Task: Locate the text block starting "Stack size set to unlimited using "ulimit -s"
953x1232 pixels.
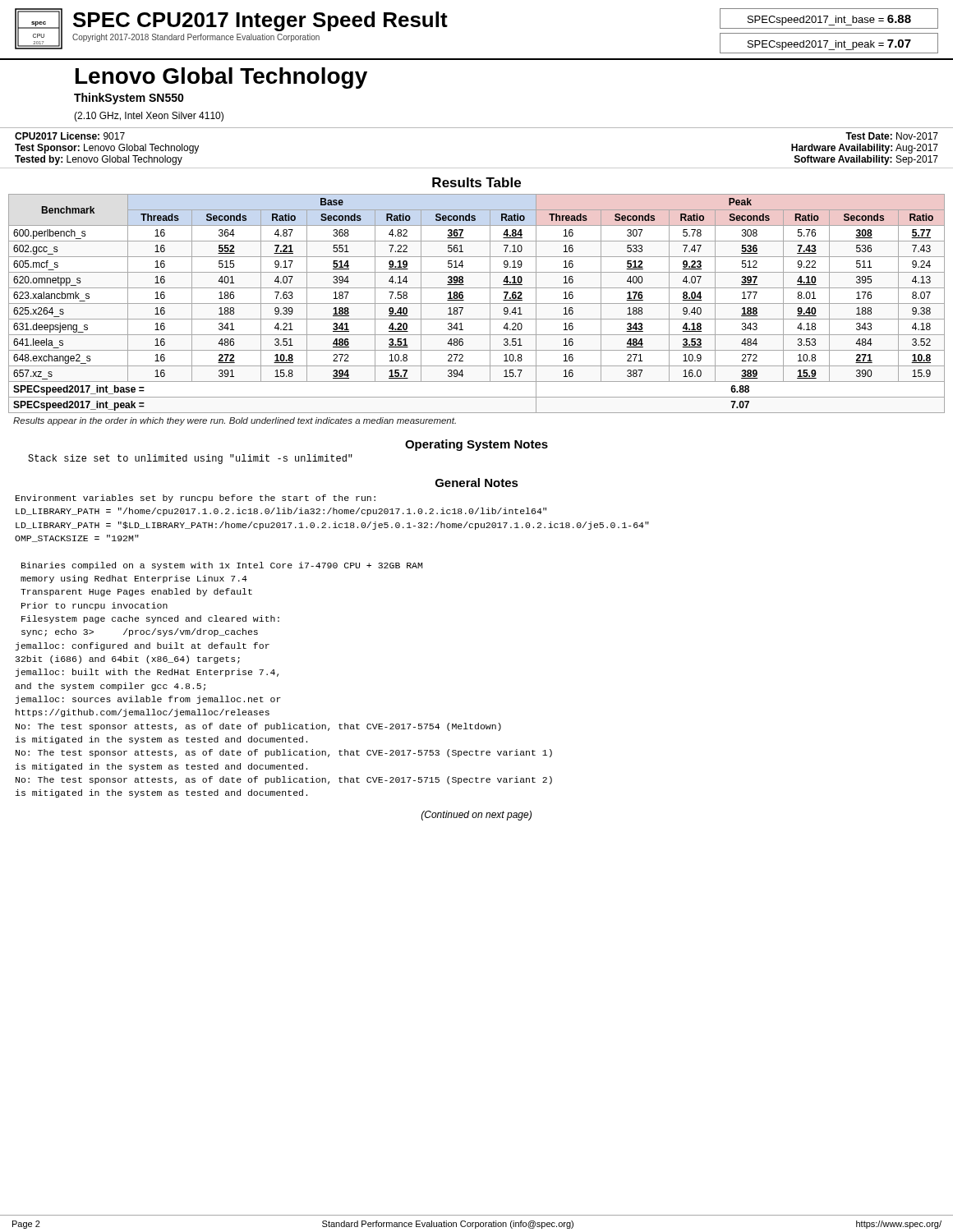Action: 191,459
